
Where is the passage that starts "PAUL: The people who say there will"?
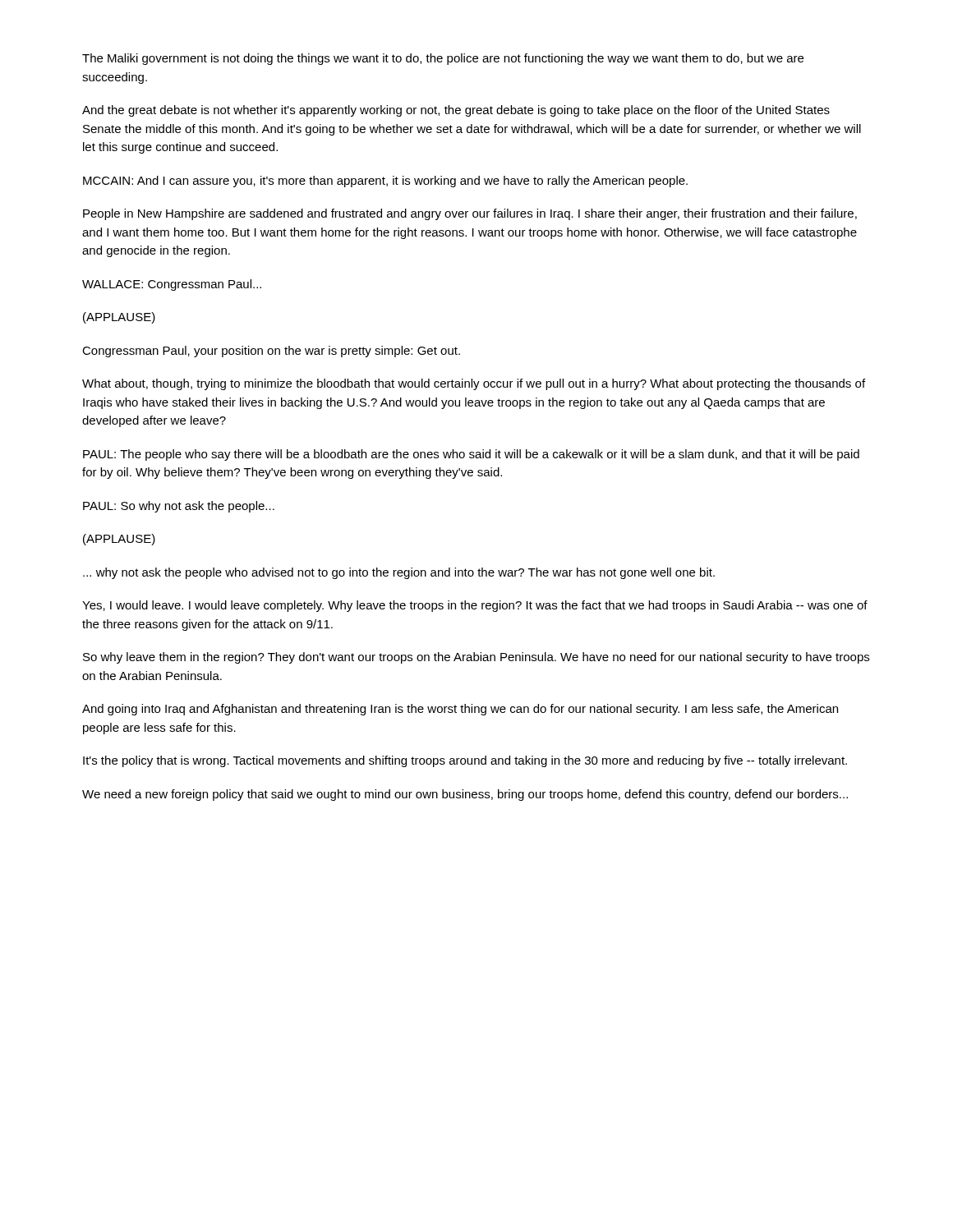point(471,463)
